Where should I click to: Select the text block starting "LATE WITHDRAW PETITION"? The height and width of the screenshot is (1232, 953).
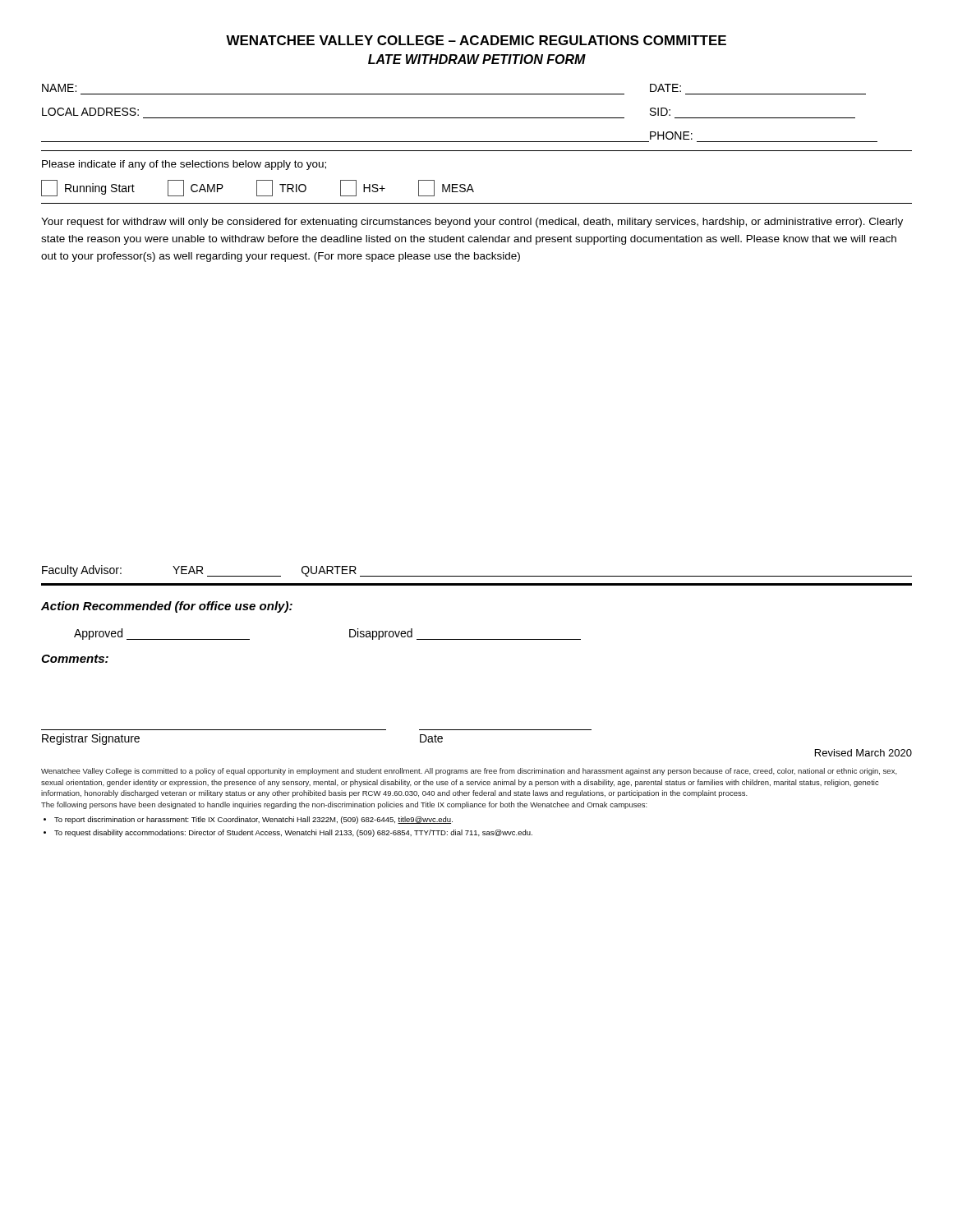(476, 60)
